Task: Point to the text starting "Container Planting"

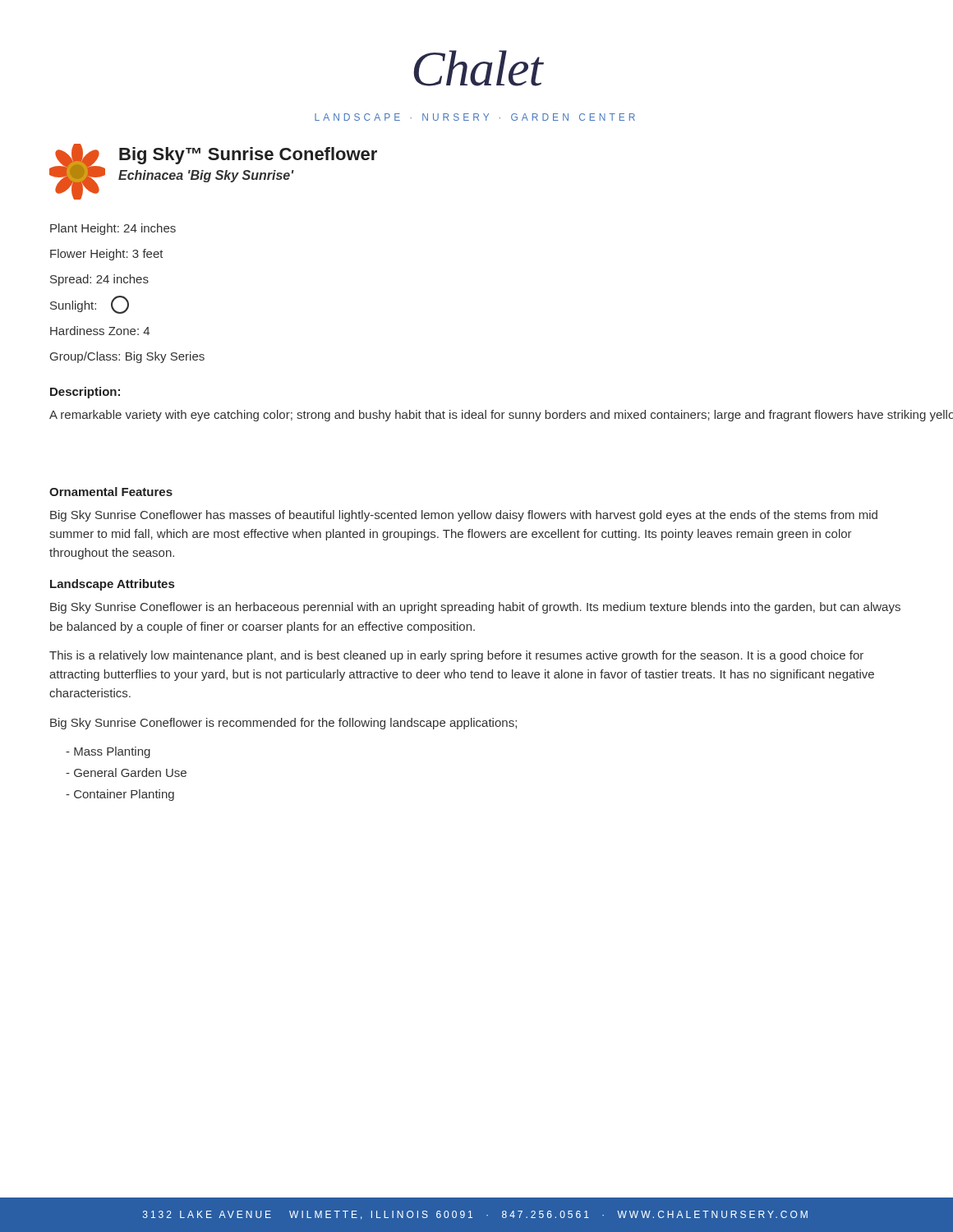Action: coord(120,794)
